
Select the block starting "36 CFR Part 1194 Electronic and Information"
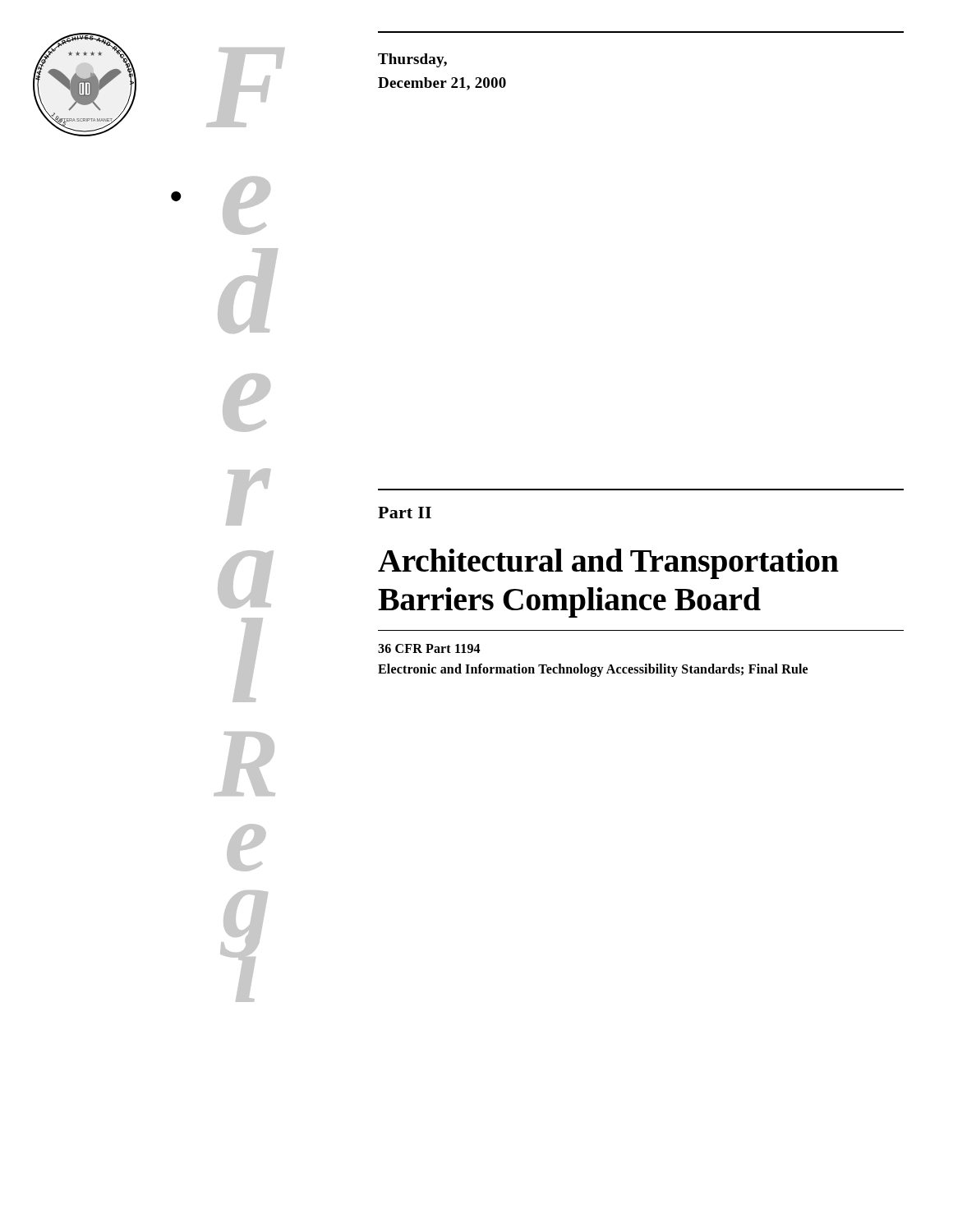coord(593,659)
